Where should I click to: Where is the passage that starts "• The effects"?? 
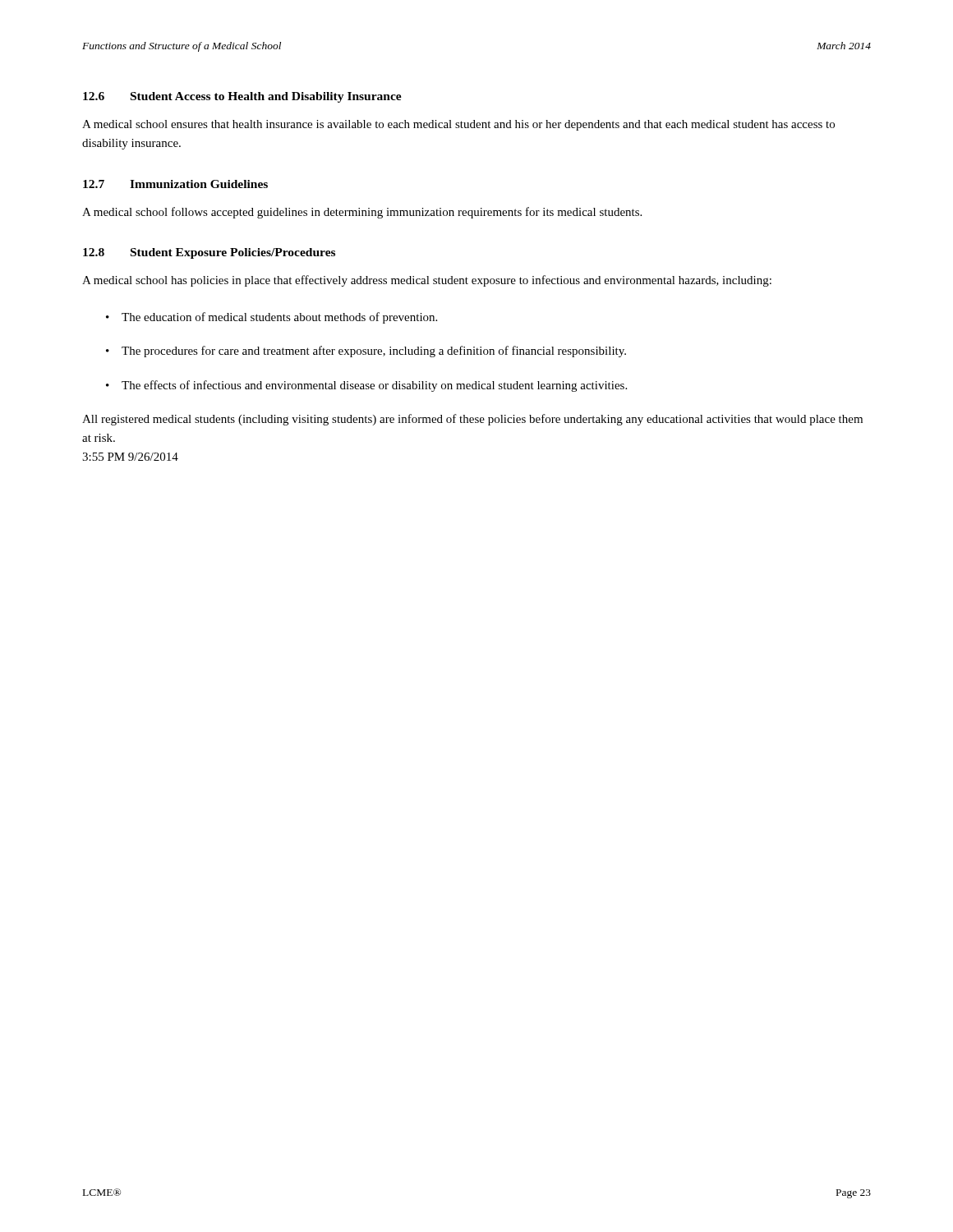[x=476, y=385]
